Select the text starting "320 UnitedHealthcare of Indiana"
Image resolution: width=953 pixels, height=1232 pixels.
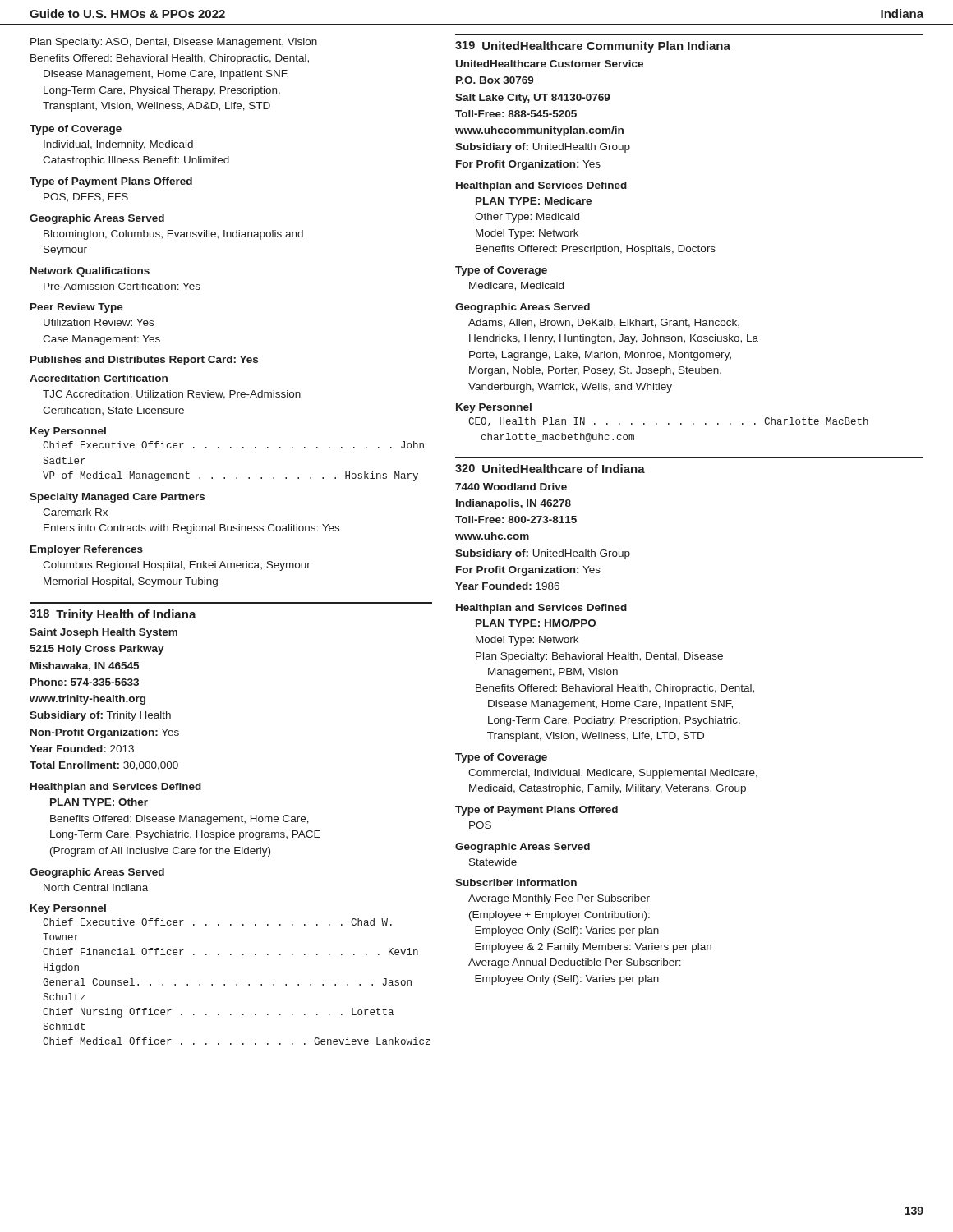coord(550,468)
